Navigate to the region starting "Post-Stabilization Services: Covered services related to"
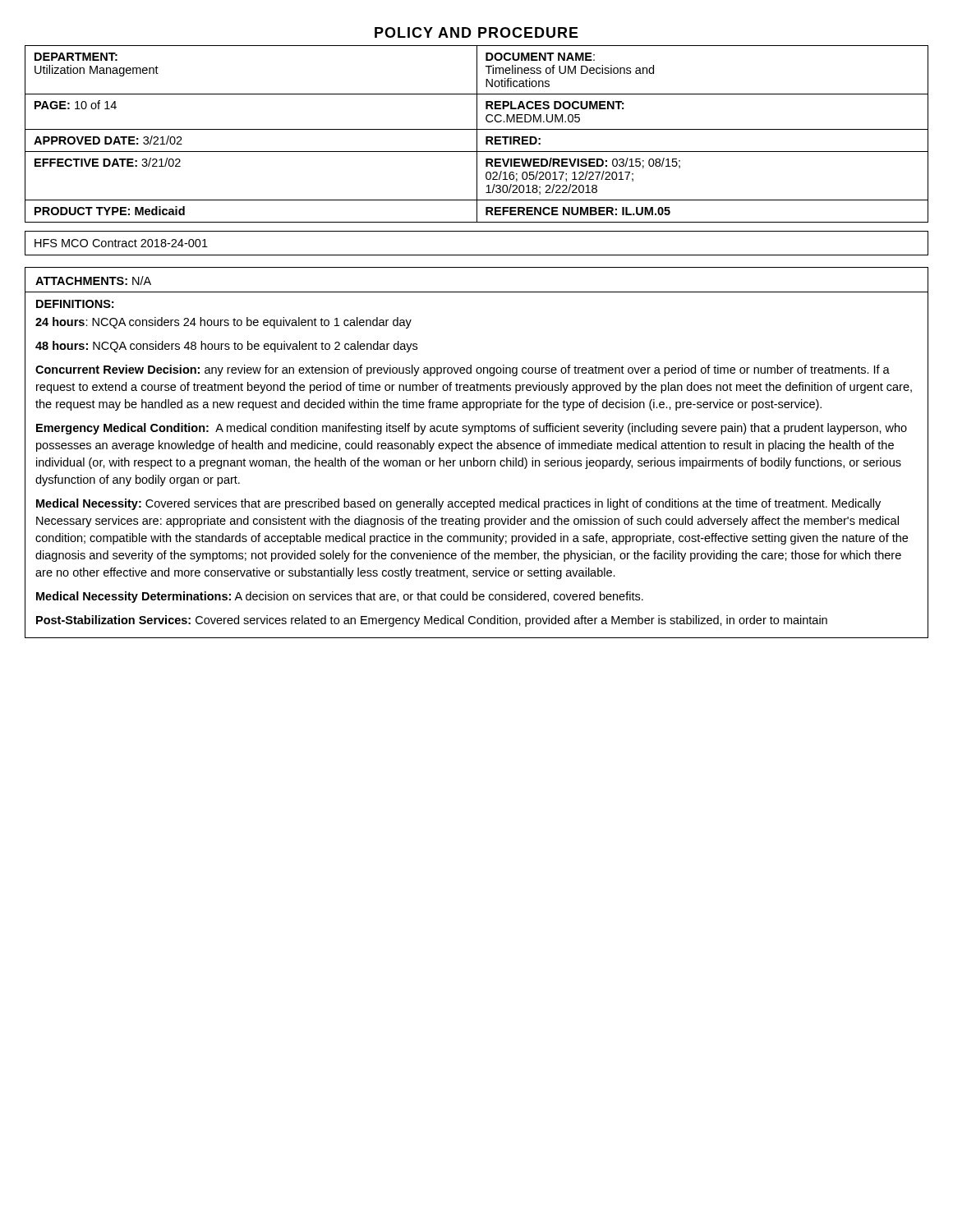Screen dimensions: 1232x953 pyautogui.click(x=432, y=620)
